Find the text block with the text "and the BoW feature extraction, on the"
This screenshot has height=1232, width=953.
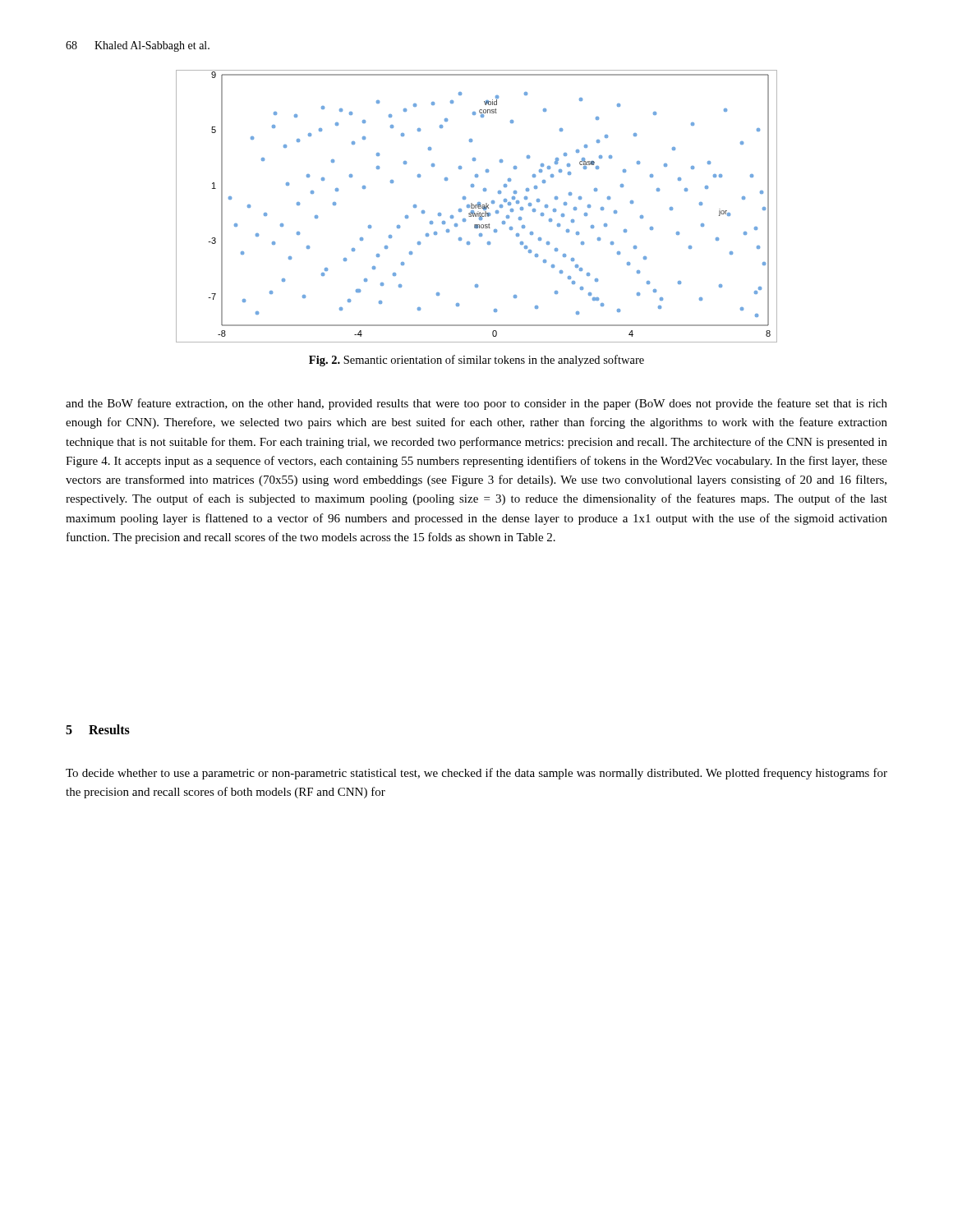tap(476, 470)
